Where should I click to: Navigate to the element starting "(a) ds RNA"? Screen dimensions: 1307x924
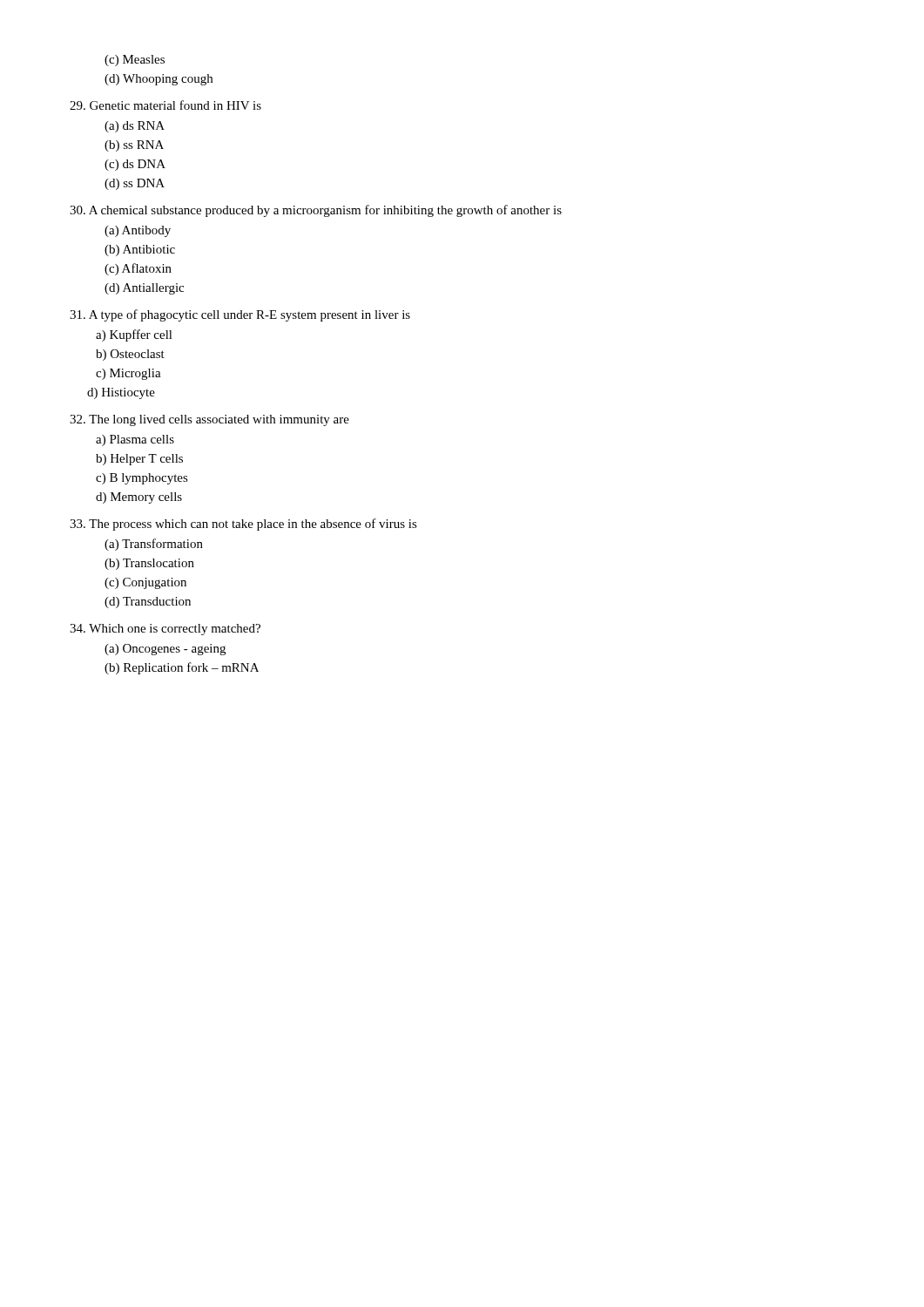(135, 125)
